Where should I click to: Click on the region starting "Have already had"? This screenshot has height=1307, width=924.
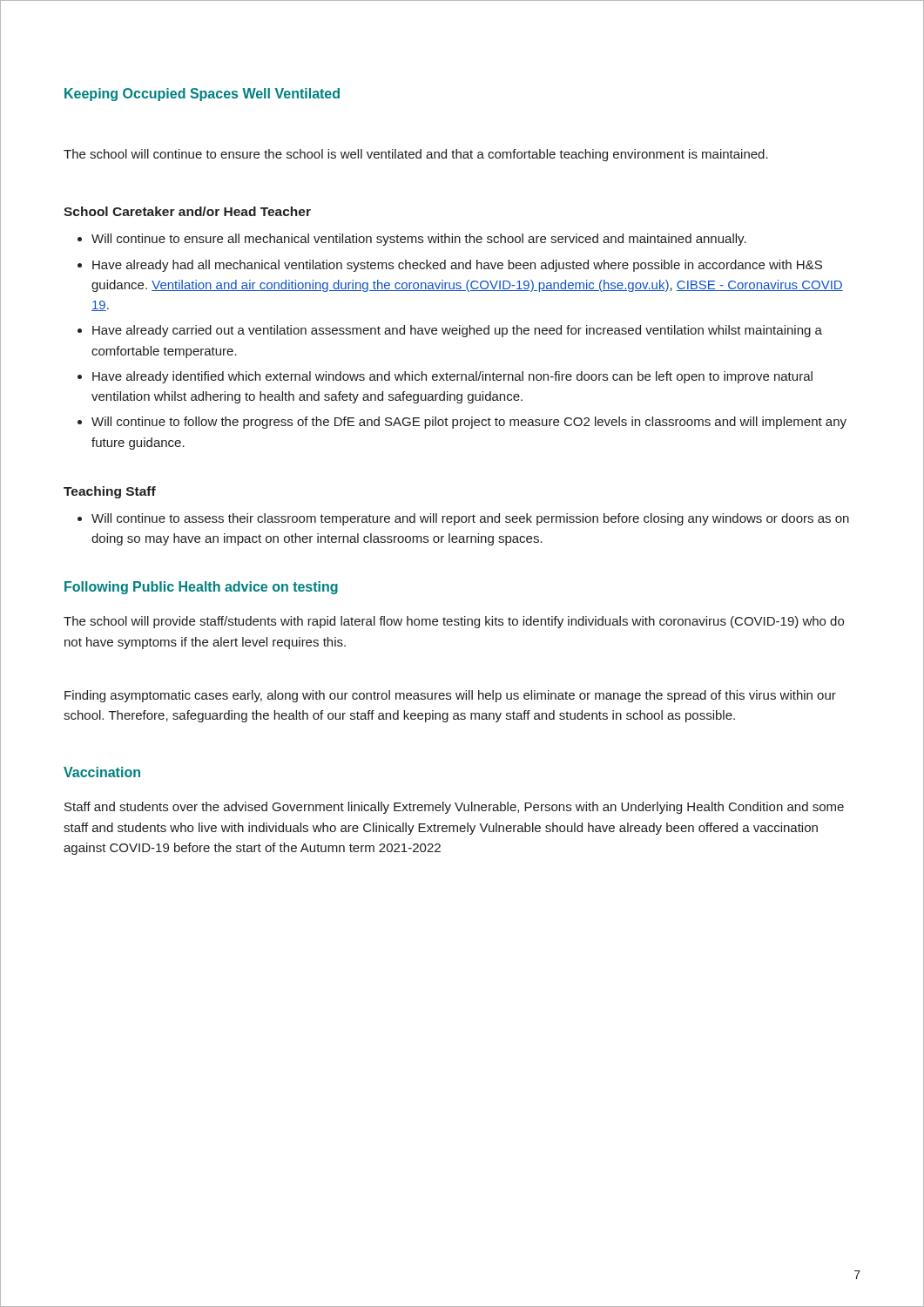coord(467,284)
